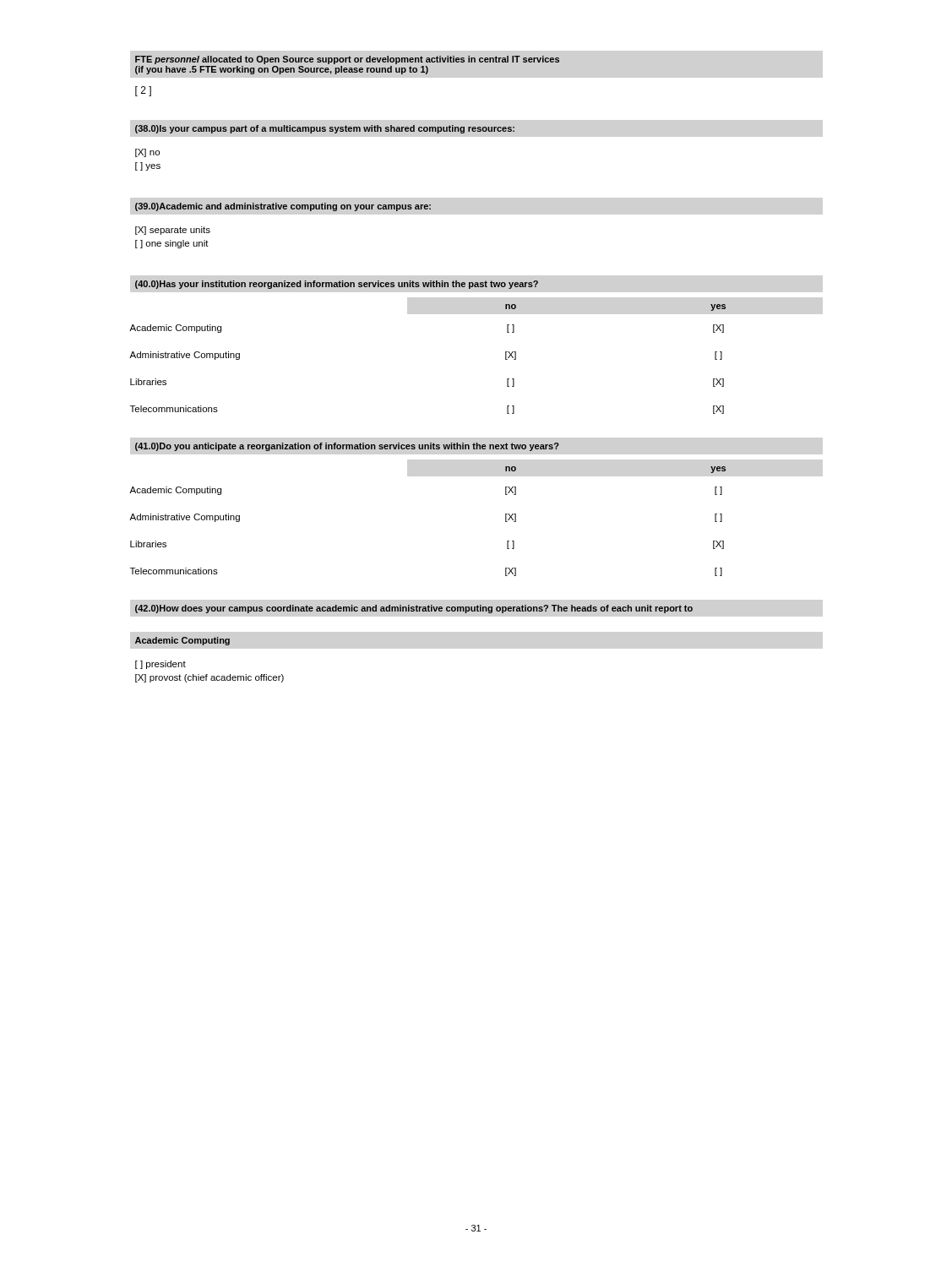Click on the section header that says "(42.0)How does your campus"
The height and width of the screenshot is (1267, 952).
coord(414,608)
